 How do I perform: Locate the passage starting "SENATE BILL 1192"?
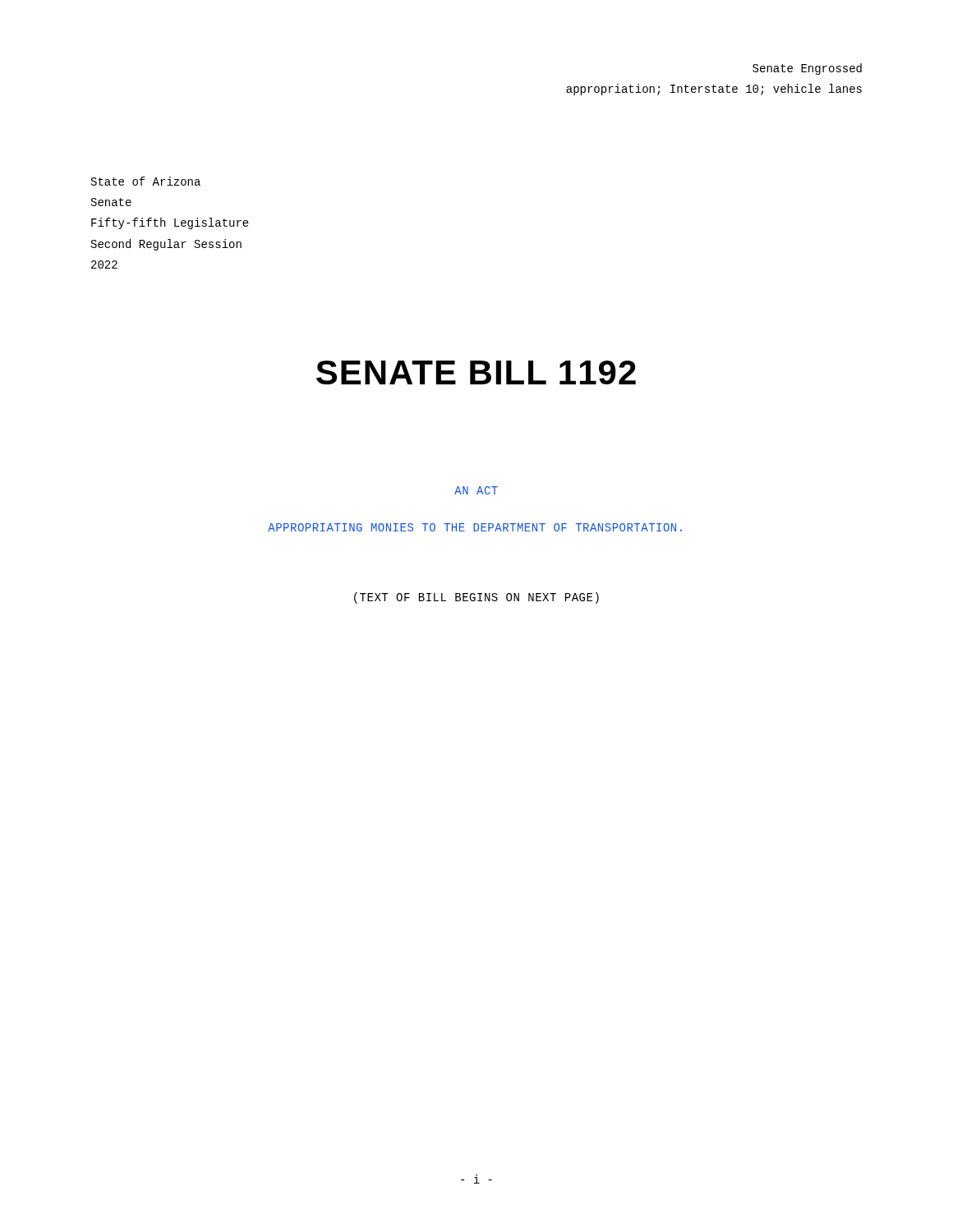pos(476,372)
